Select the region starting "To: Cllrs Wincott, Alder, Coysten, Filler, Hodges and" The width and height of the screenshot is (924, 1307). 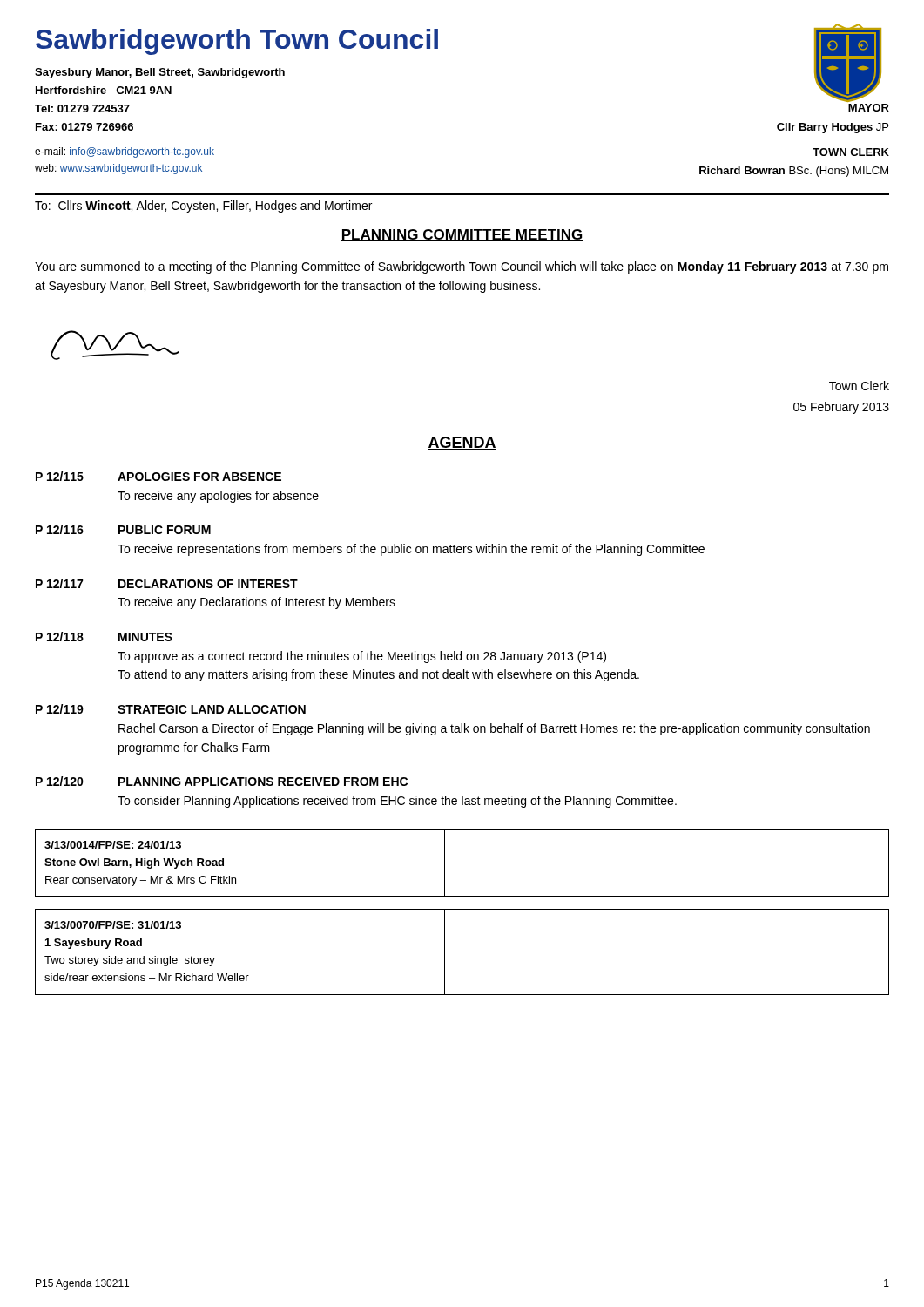(204, 206)
